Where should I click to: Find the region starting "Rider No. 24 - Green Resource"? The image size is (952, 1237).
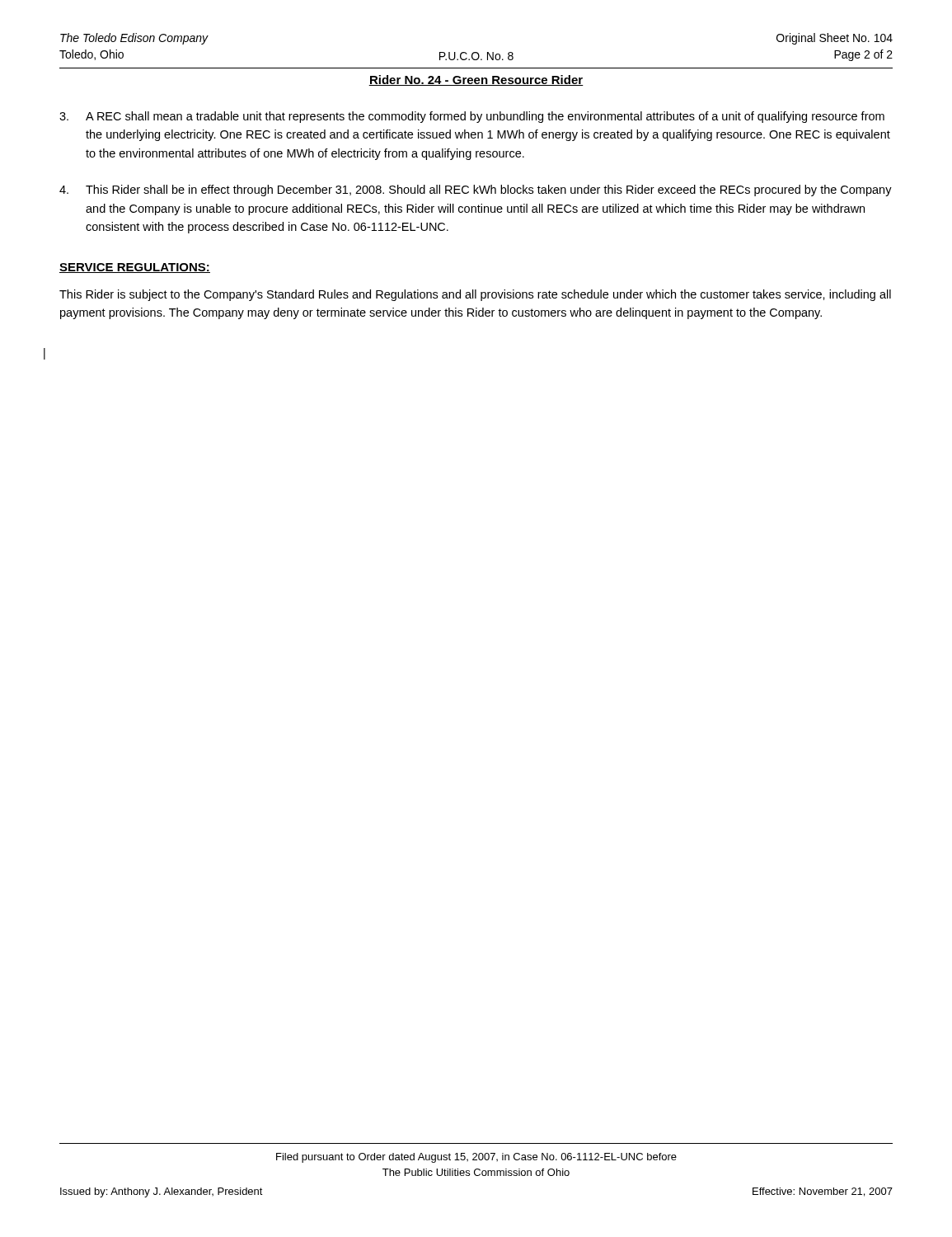click(476, 80)
